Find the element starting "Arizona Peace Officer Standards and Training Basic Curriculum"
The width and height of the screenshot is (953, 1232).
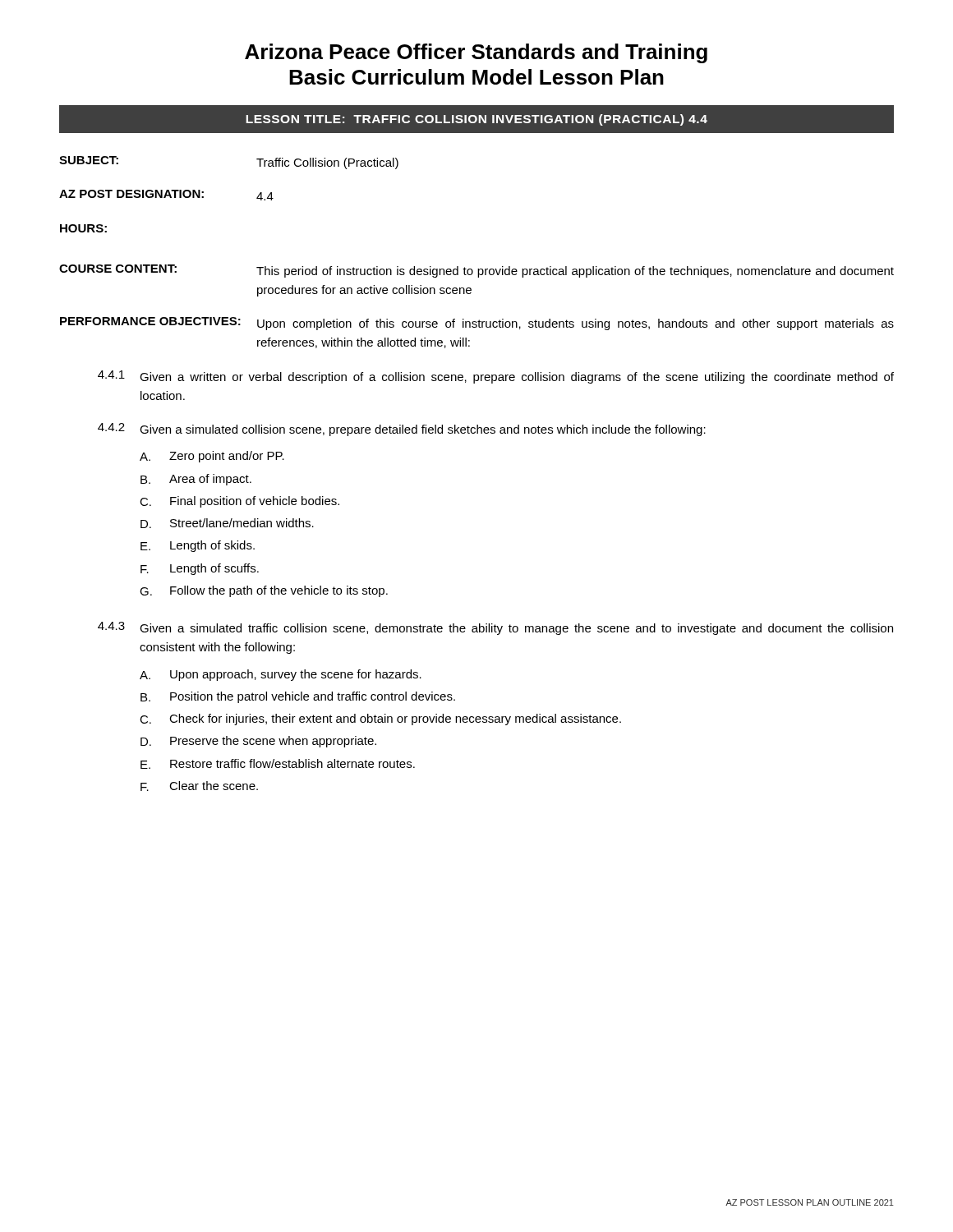coord(476,65)
